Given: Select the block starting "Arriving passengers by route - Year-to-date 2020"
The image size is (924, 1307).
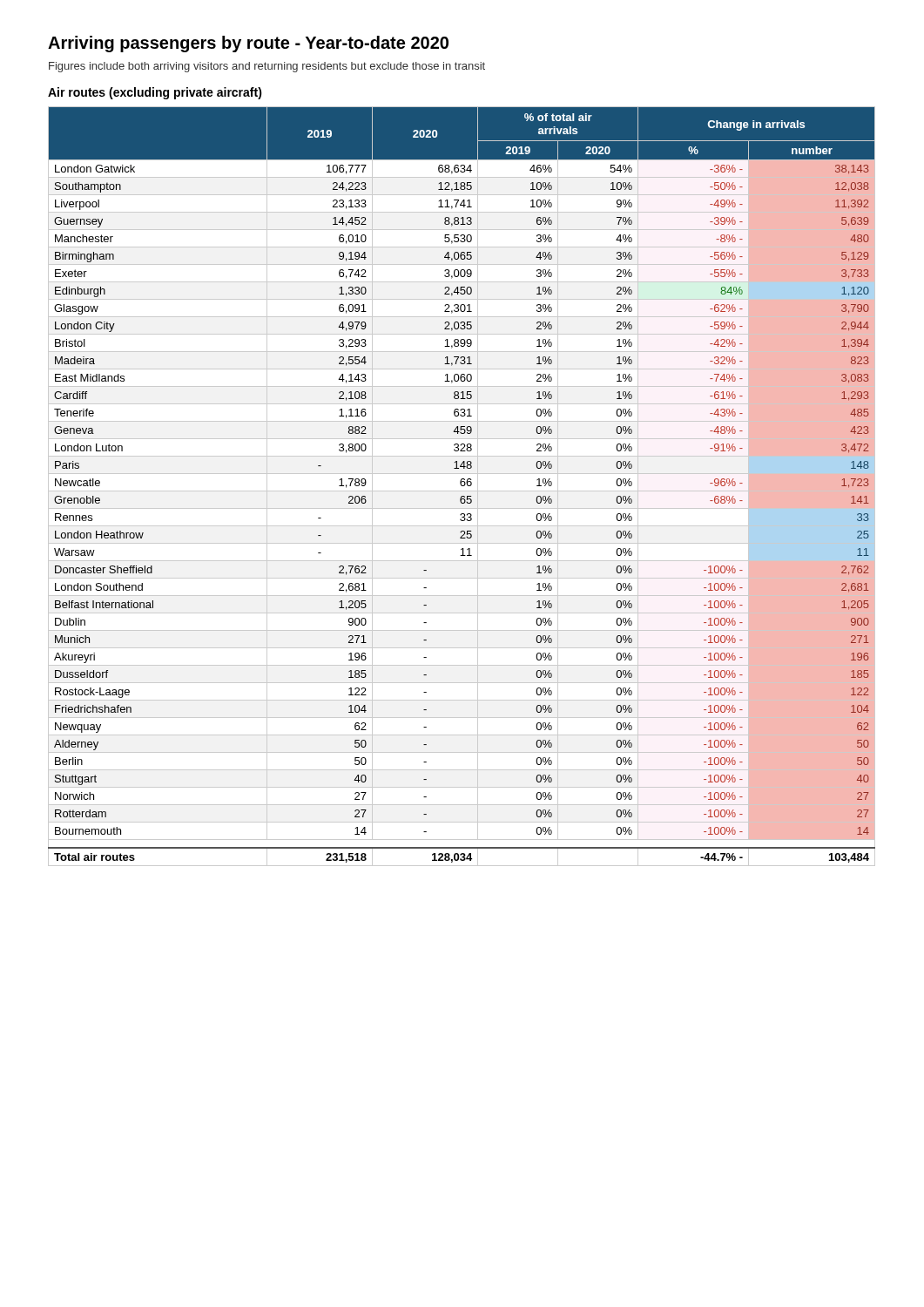Looking at the screenshot, I should click(x=249, y=43).
